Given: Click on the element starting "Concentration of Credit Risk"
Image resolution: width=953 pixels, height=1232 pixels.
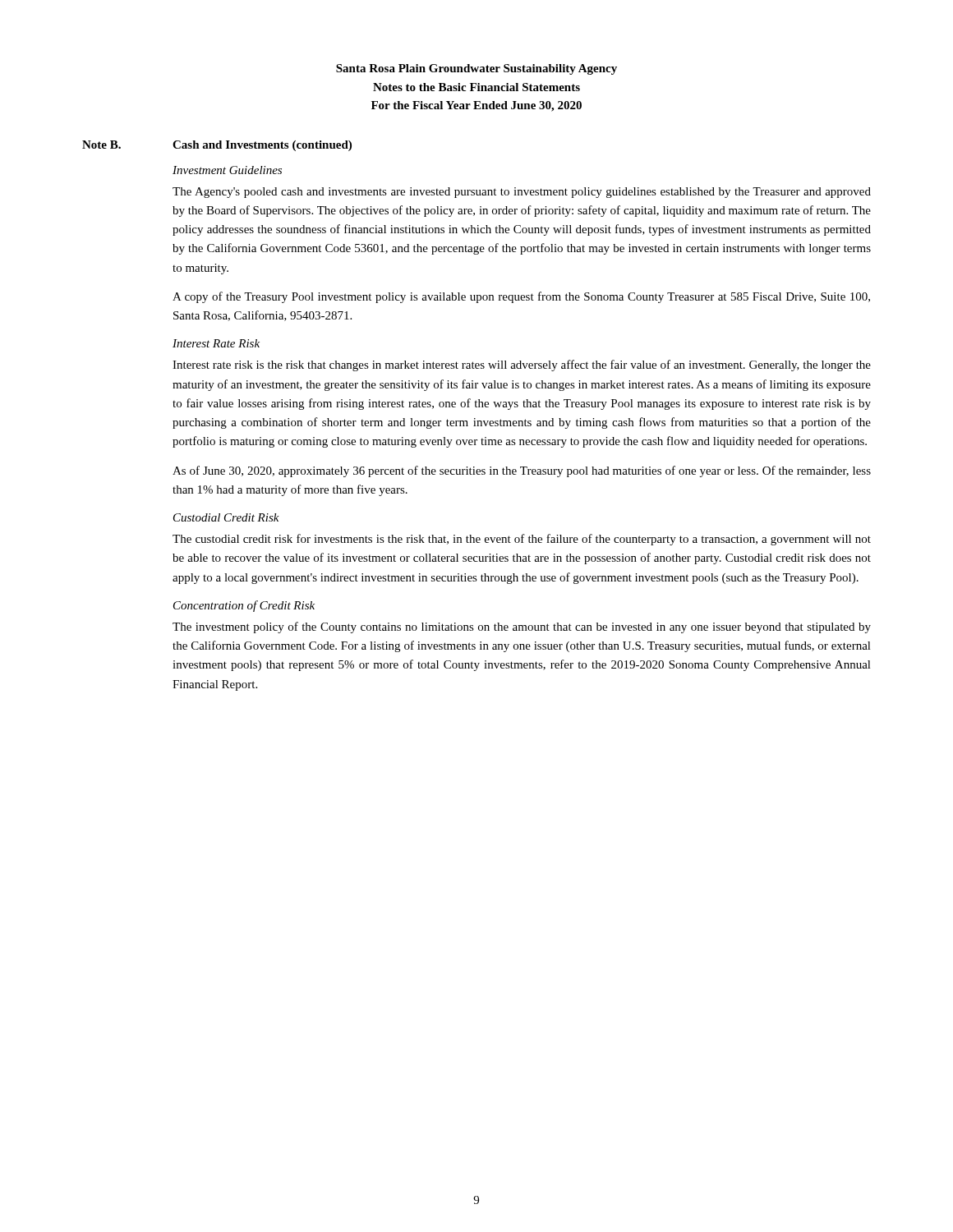Looking at the screenshot, I should (244, 605).
